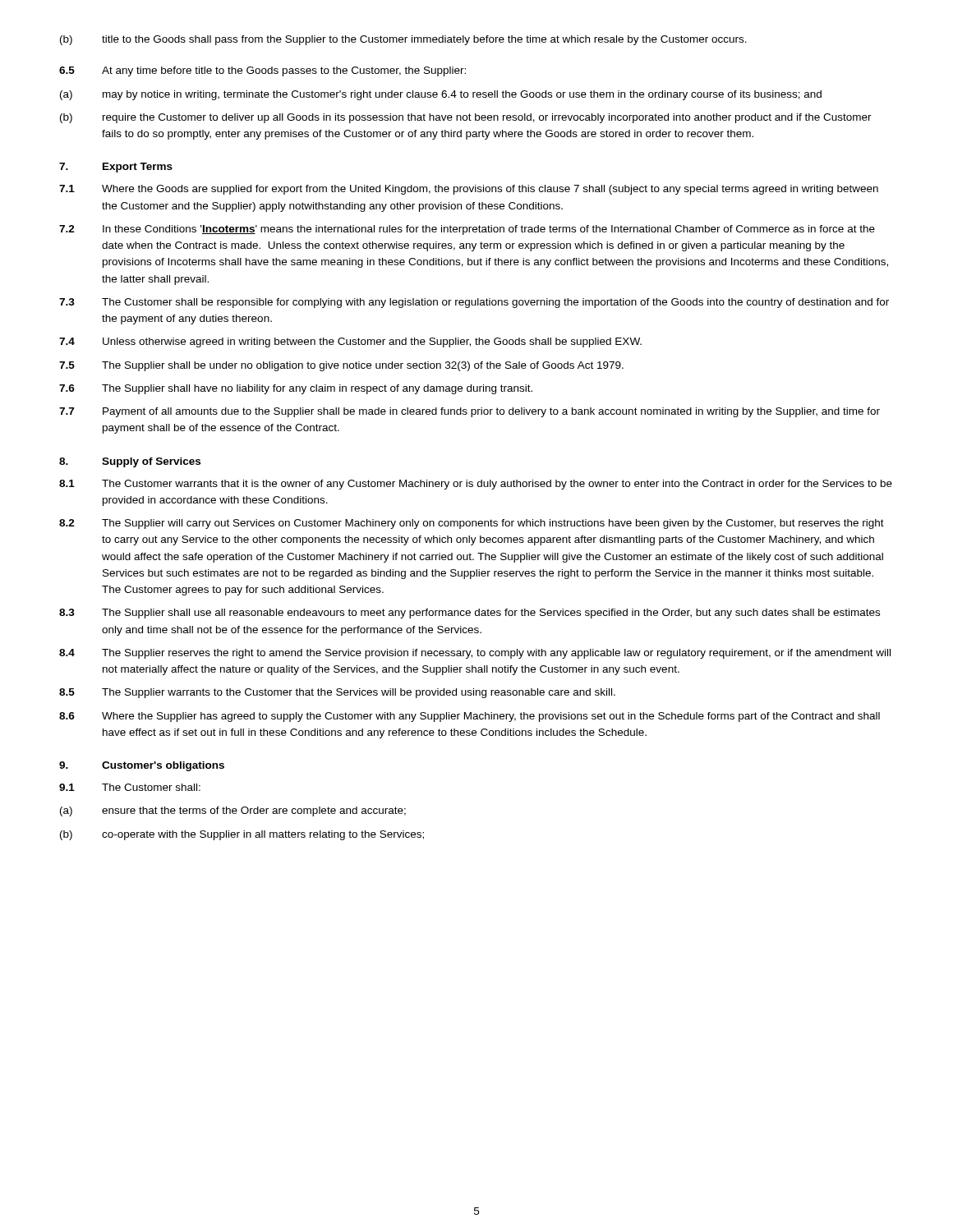Viewport: 953px width, 1232px height.
Task: Where is the passage that starts "7.7 Payment of all amounts due"?
Action: (x=476, y=420)
